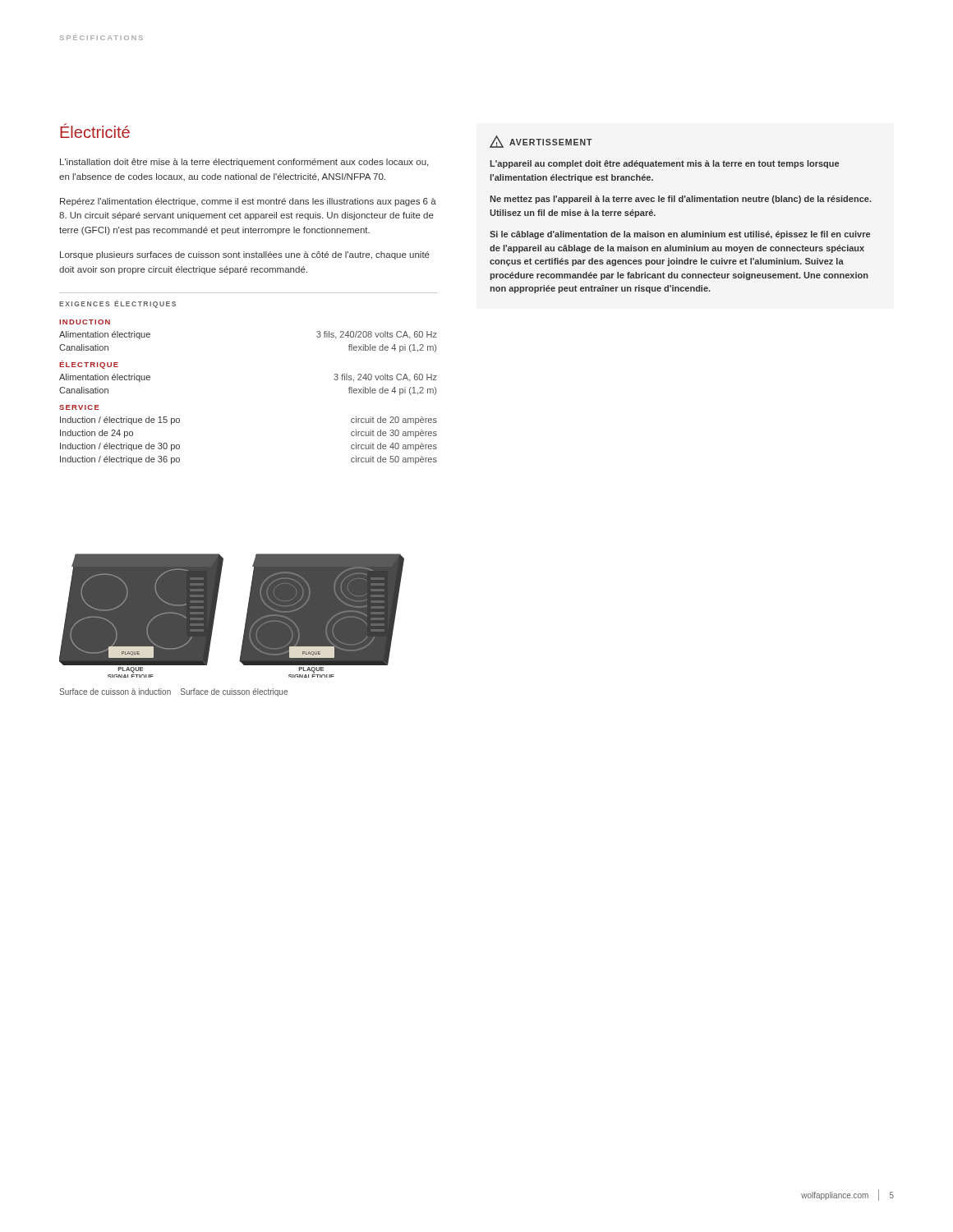Select the illustration
The width and height of the screenshot is (953, 1232).
click(x=248, y=585)
